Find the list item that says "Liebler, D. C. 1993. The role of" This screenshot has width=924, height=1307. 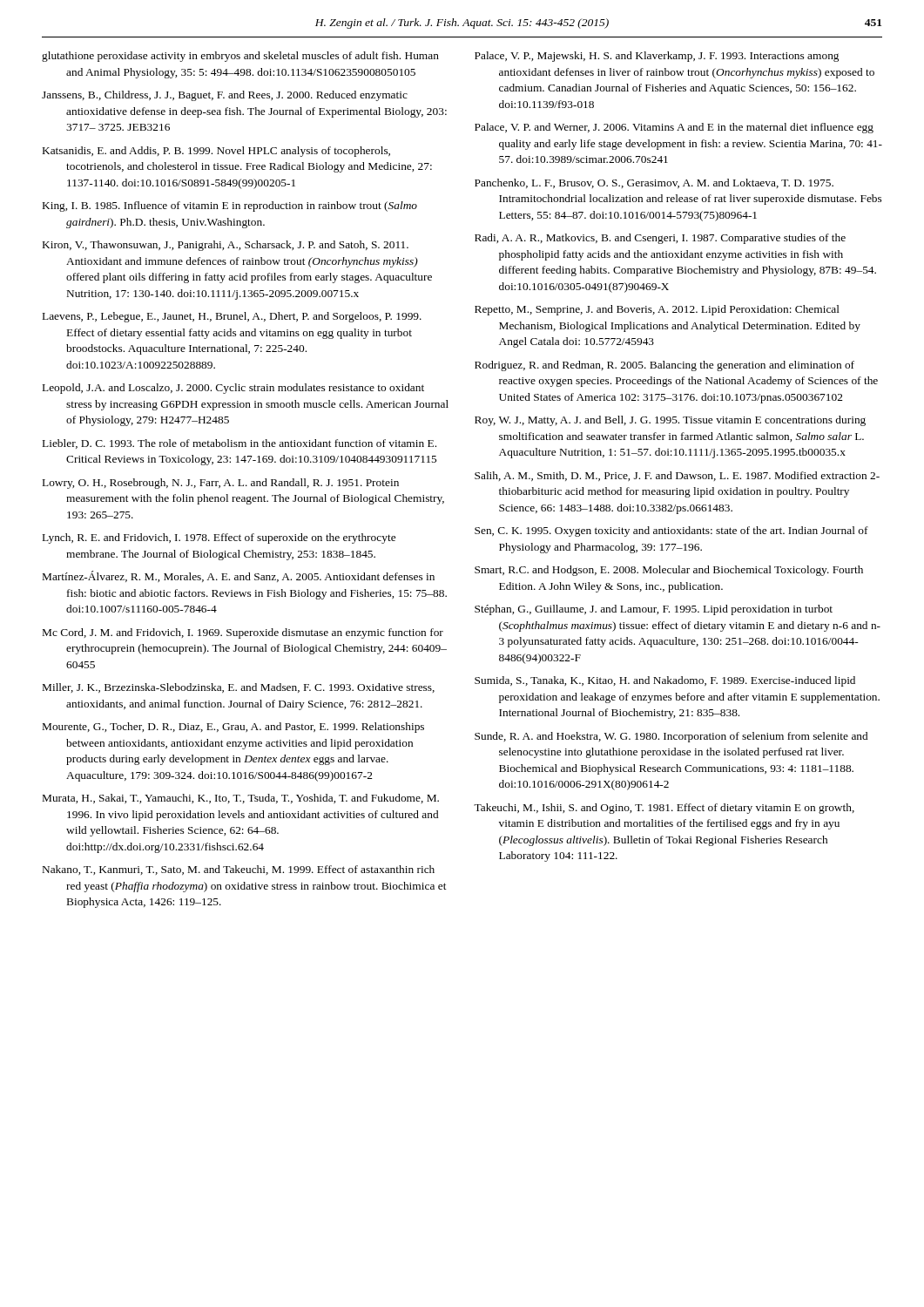tap(240, 451)
